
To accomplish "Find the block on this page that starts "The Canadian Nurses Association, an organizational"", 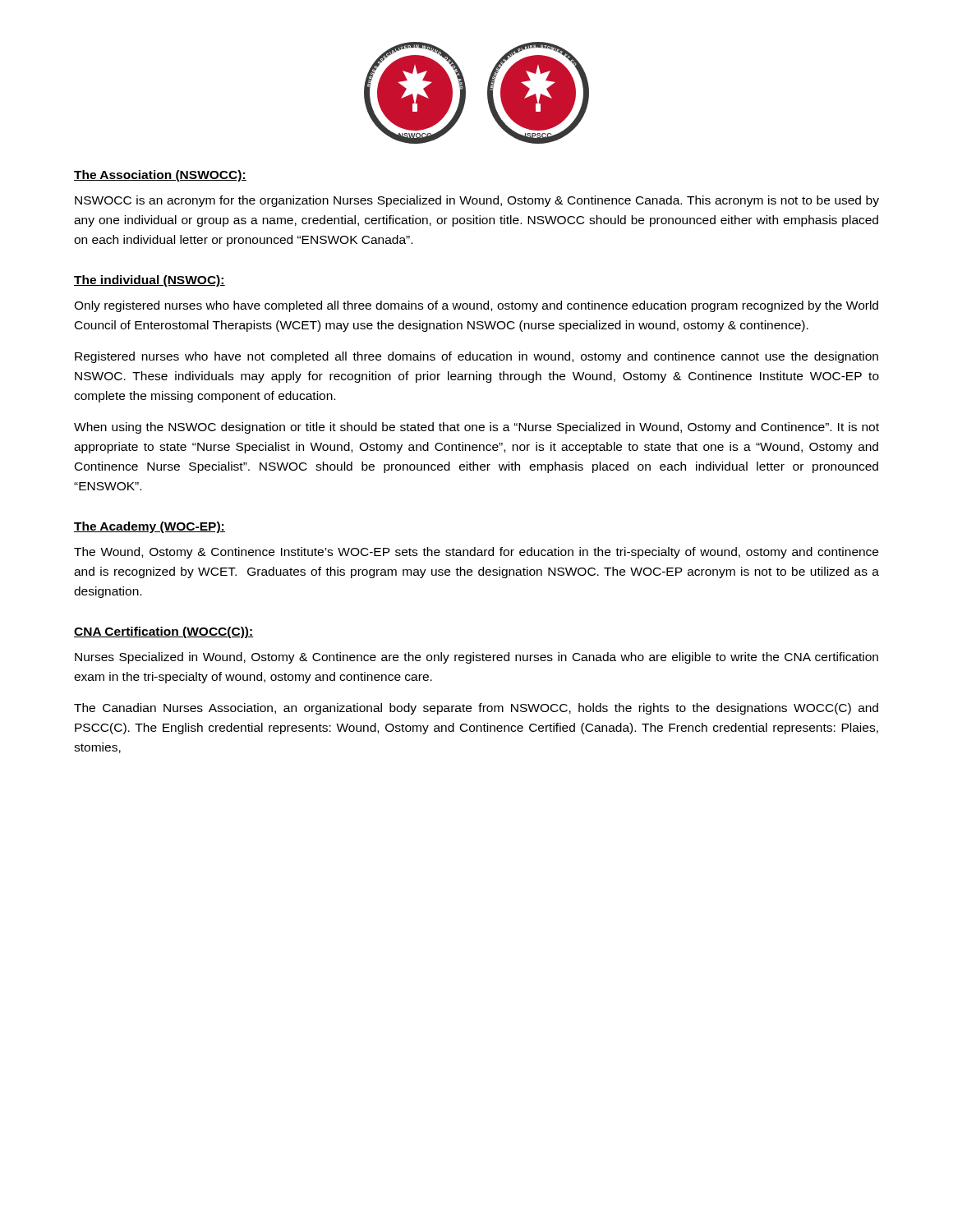I will (x=476, y=727).
